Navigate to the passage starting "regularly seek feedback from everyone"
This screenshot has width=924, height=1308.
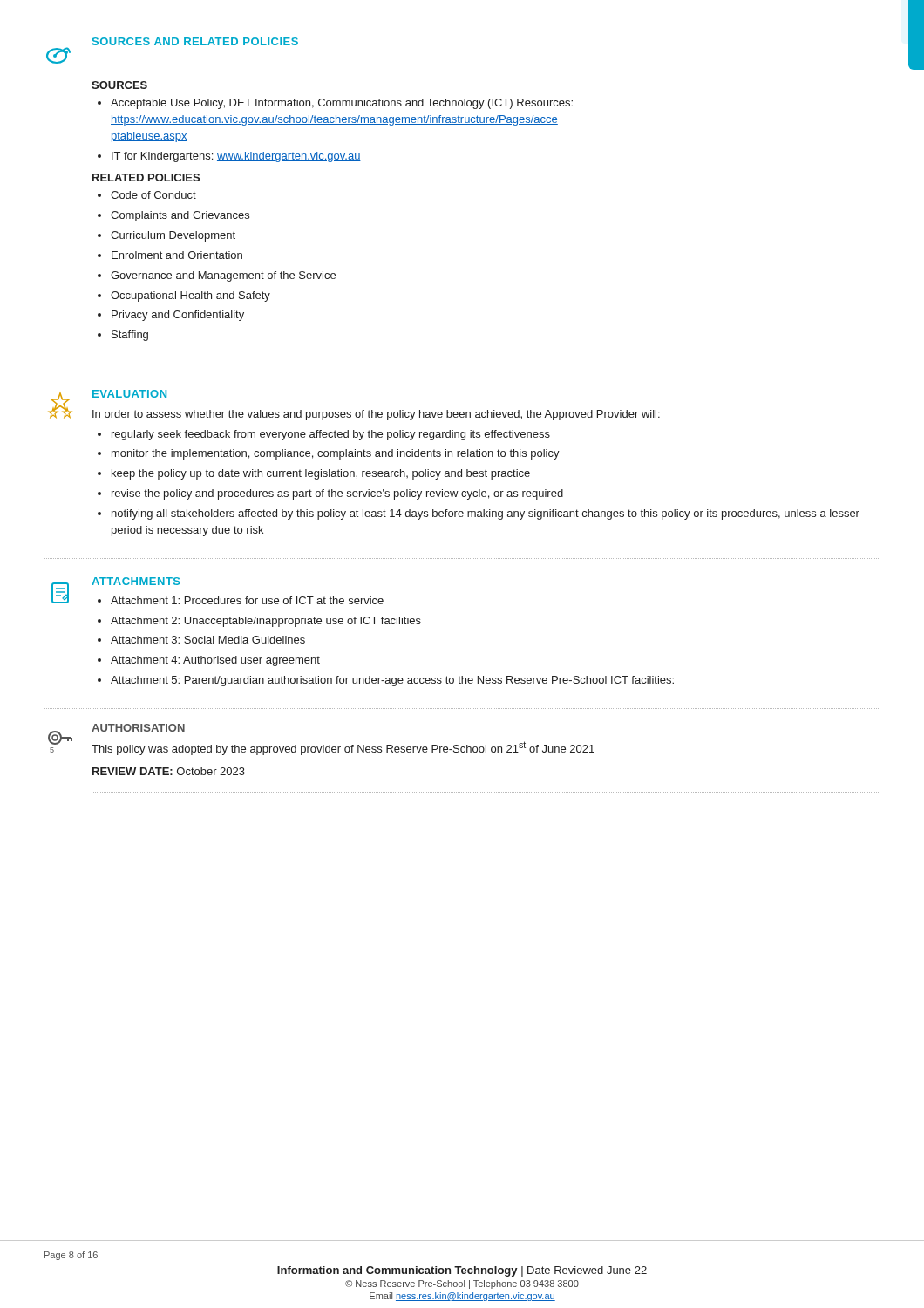pos(330,433)
